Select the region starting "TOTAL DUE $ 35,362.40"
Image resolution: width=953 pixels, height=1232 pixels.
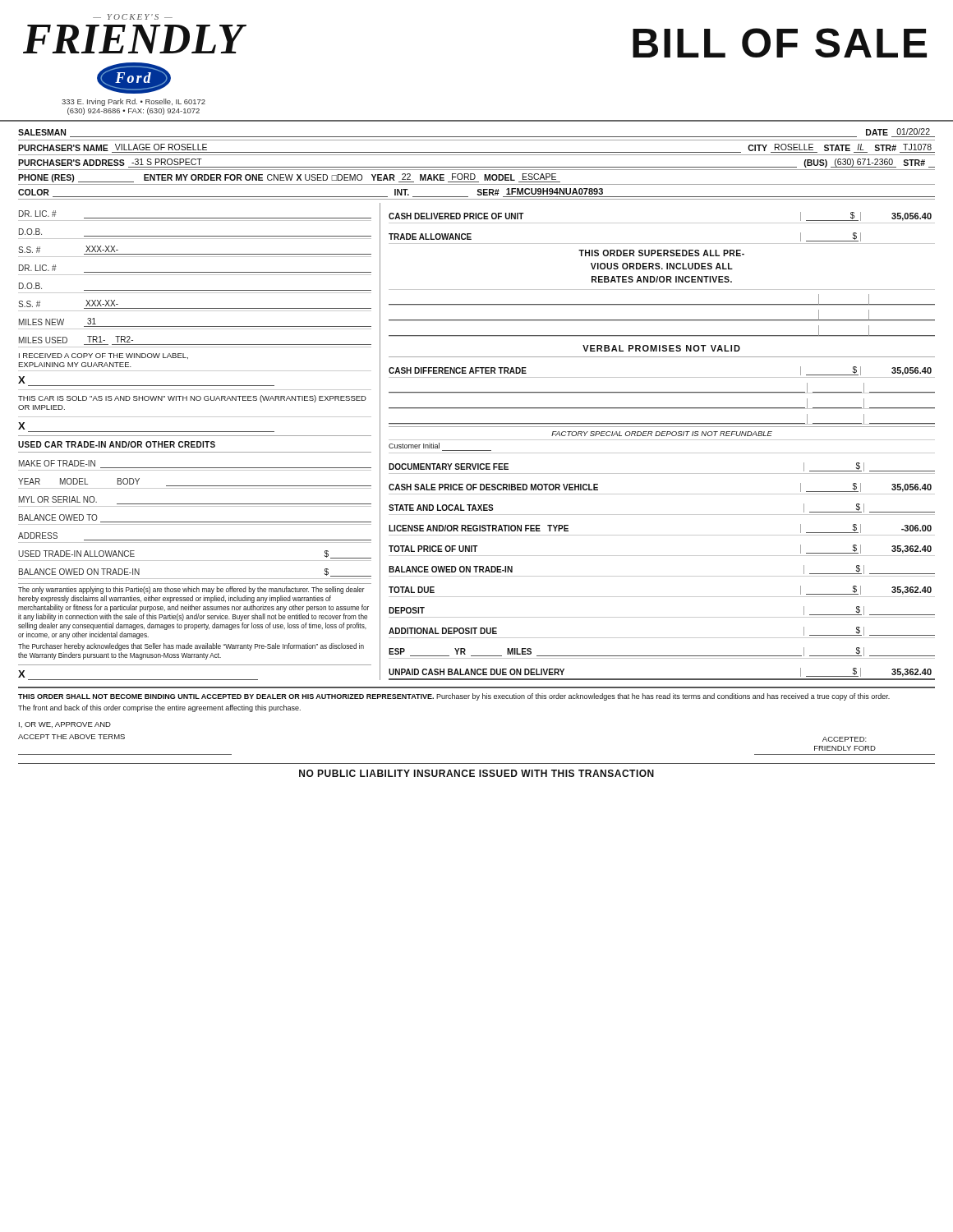click(662, 590)
